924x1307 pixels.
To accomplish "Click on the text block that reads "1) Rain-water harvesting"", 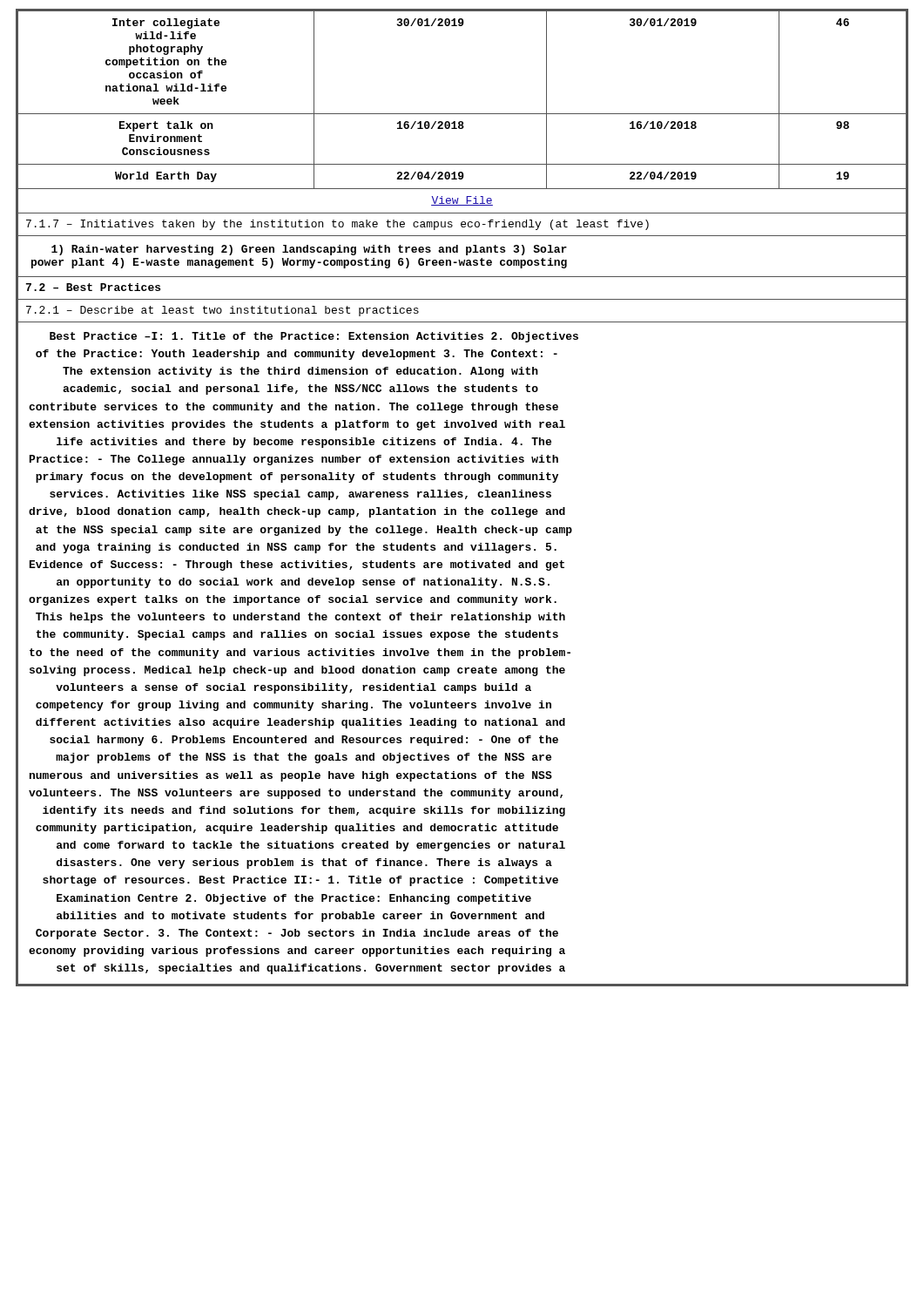I will [x=299, y=256].
